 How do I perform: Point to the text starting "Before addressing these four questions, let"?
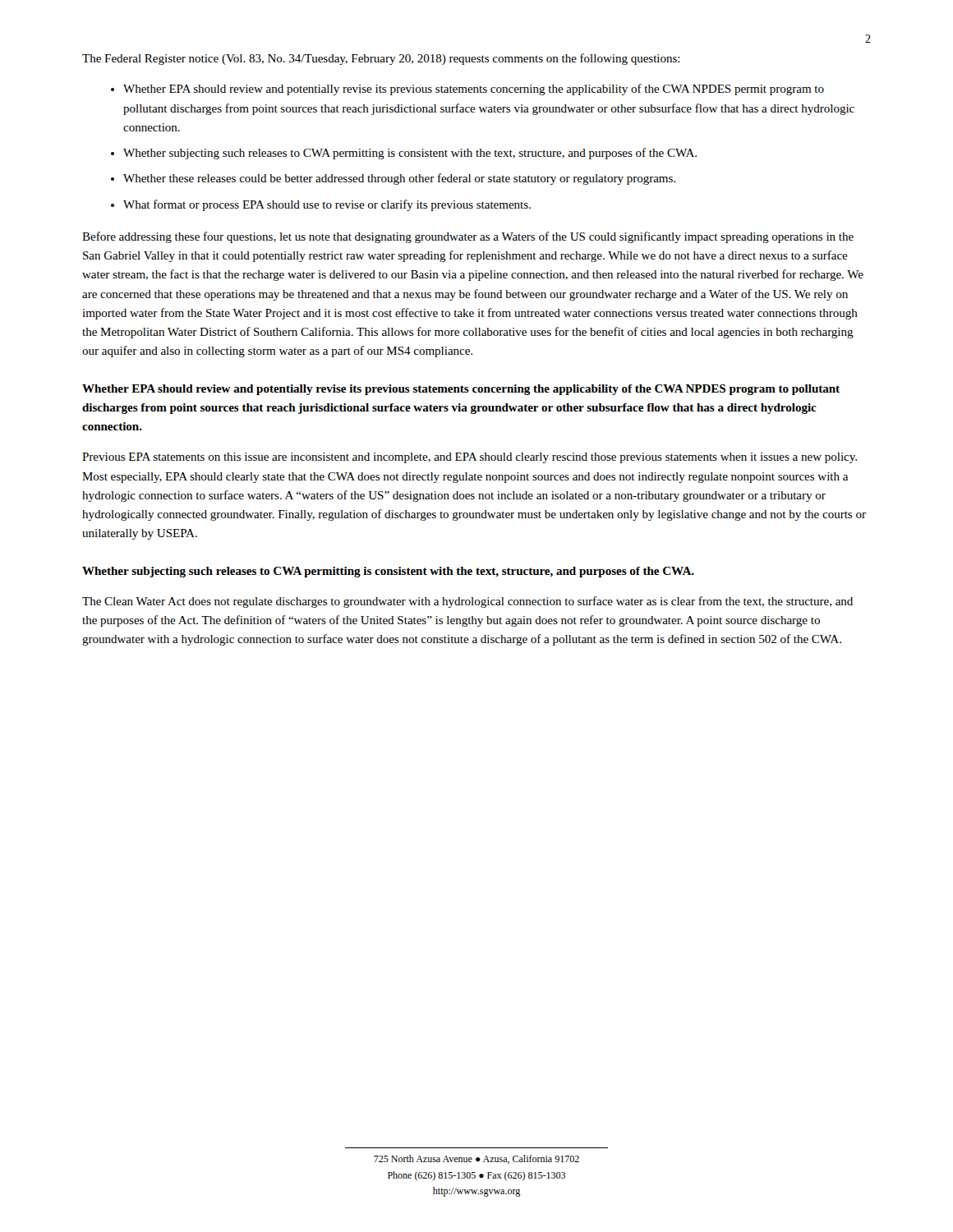(473, 294)
